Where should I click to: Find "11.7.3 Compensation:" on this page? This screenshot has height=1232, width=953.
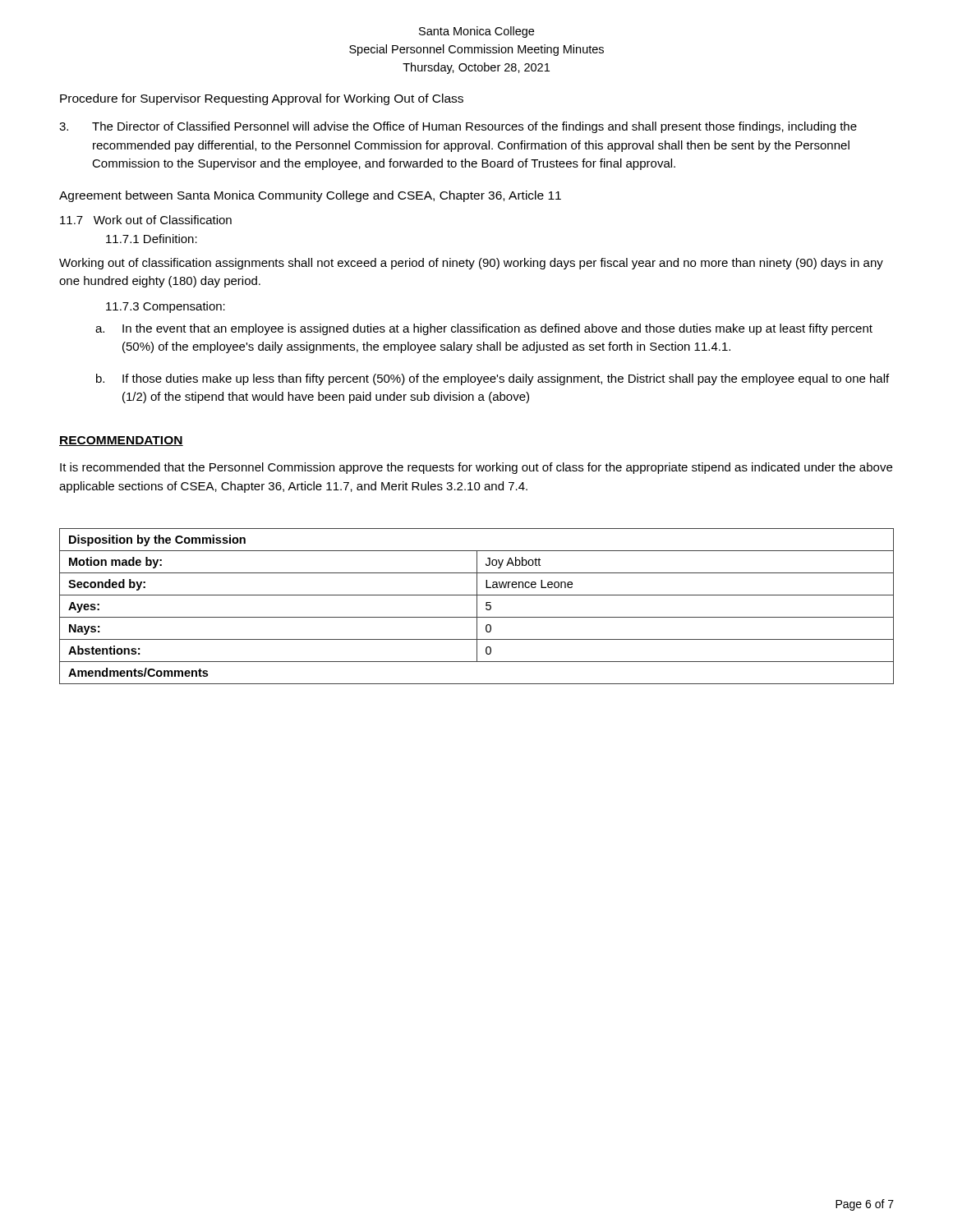click(165, 306)
